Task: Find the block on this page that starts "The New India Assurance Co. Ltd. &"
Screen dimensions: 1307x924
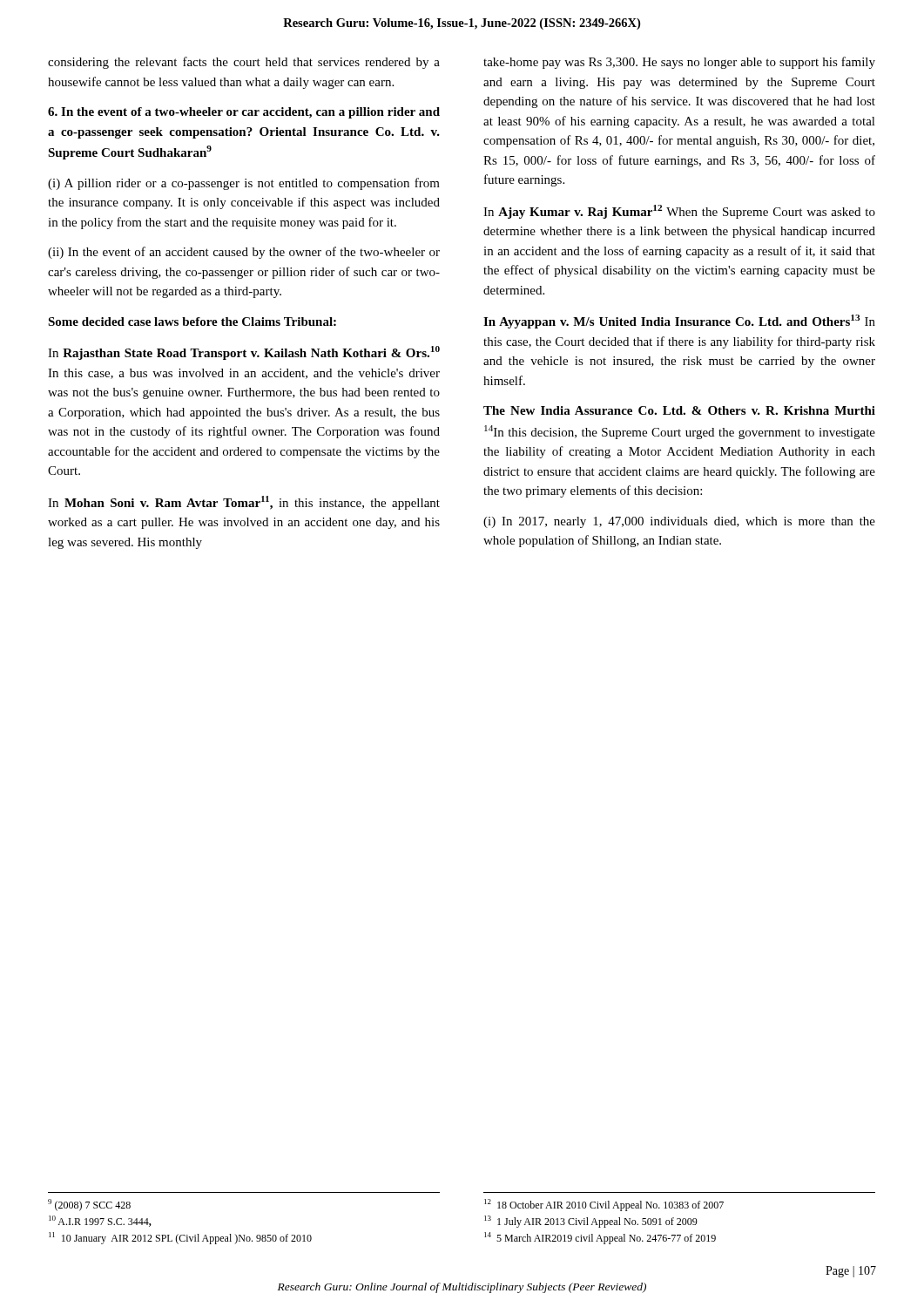Action: point(679,451)
